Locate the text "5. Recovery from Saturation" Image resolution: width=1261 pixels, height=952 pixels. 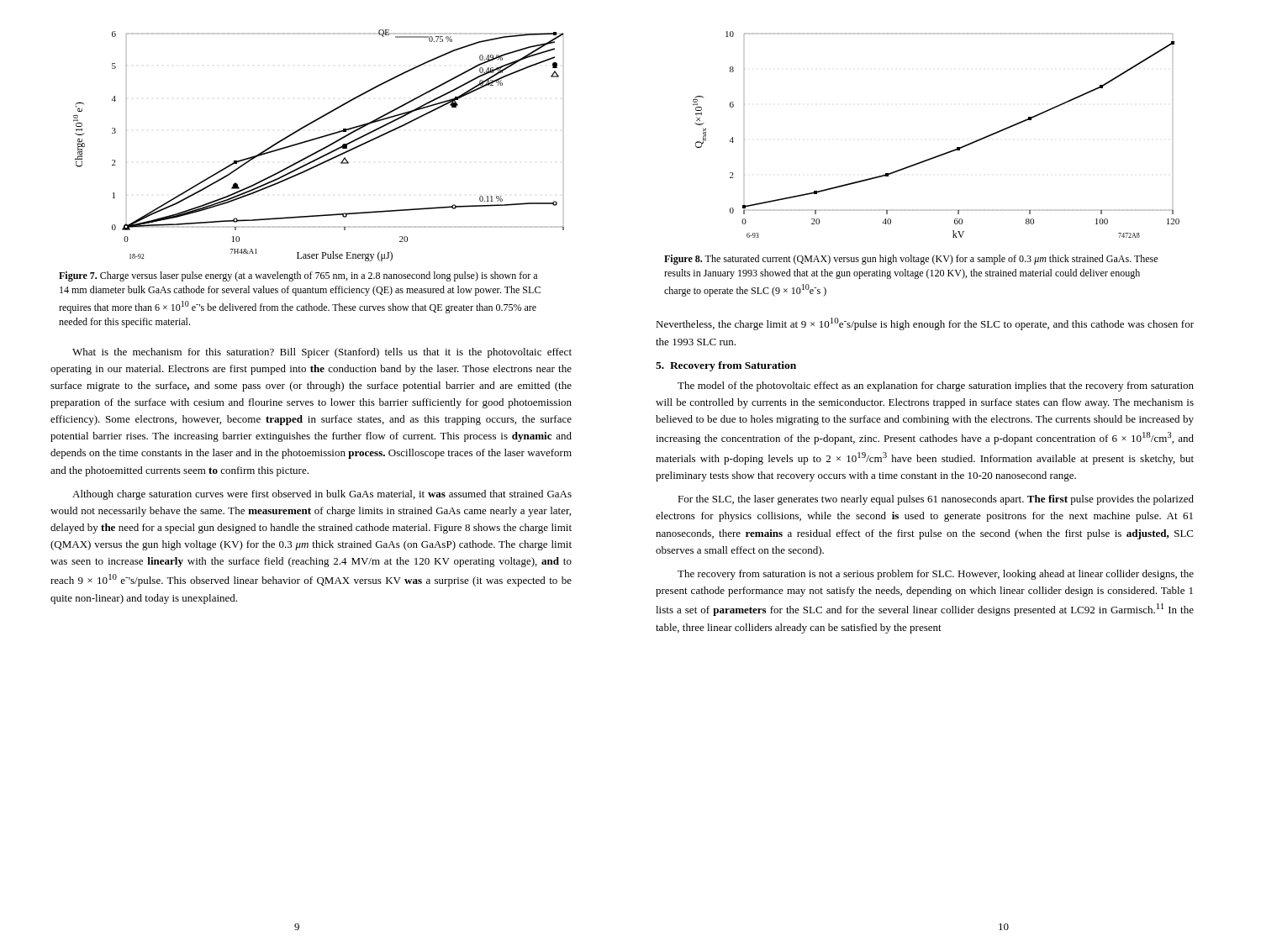point(726,365)
